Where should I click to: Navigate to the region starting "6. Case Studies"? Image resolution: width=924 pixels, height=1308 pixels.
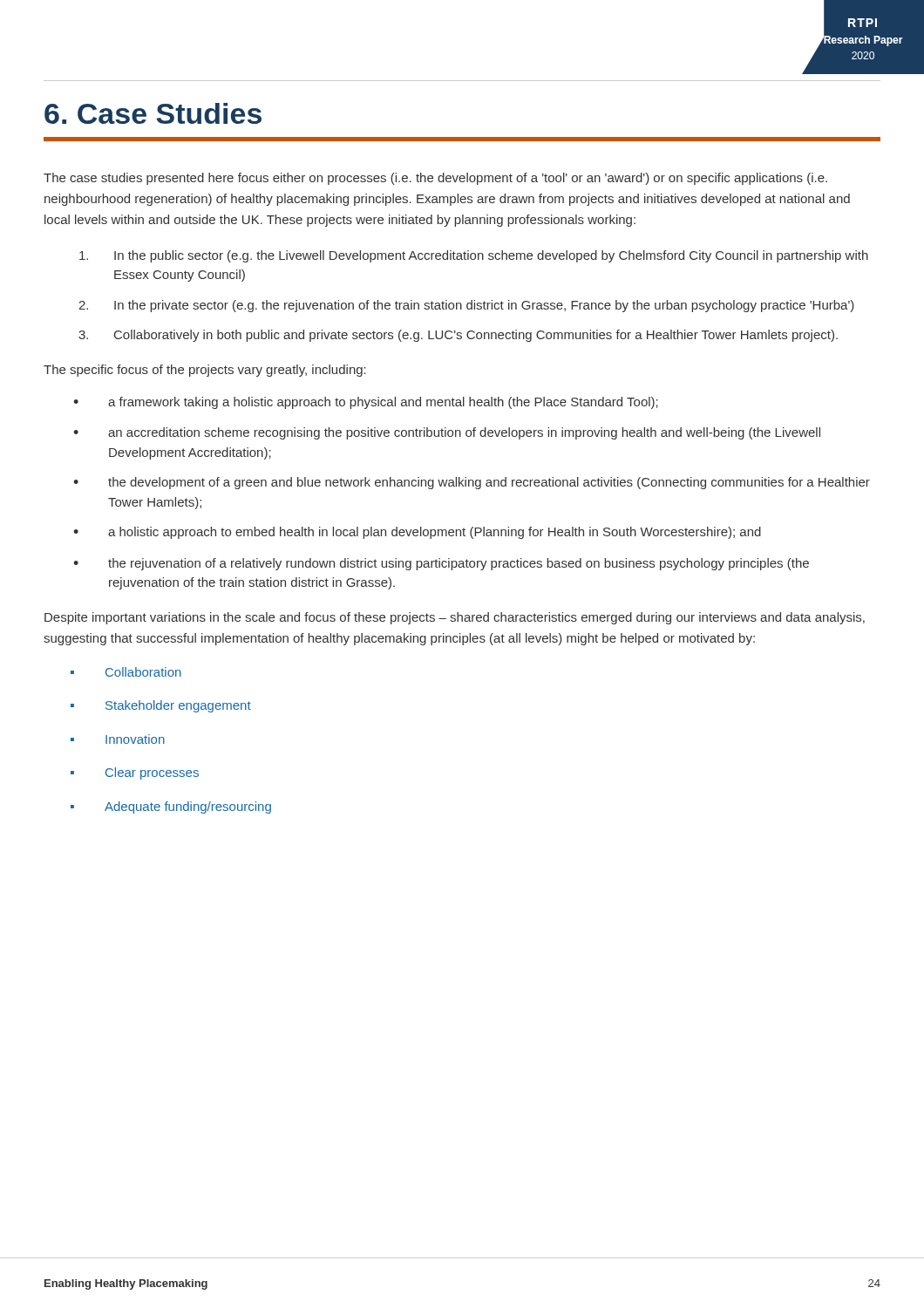coord(153,113)
